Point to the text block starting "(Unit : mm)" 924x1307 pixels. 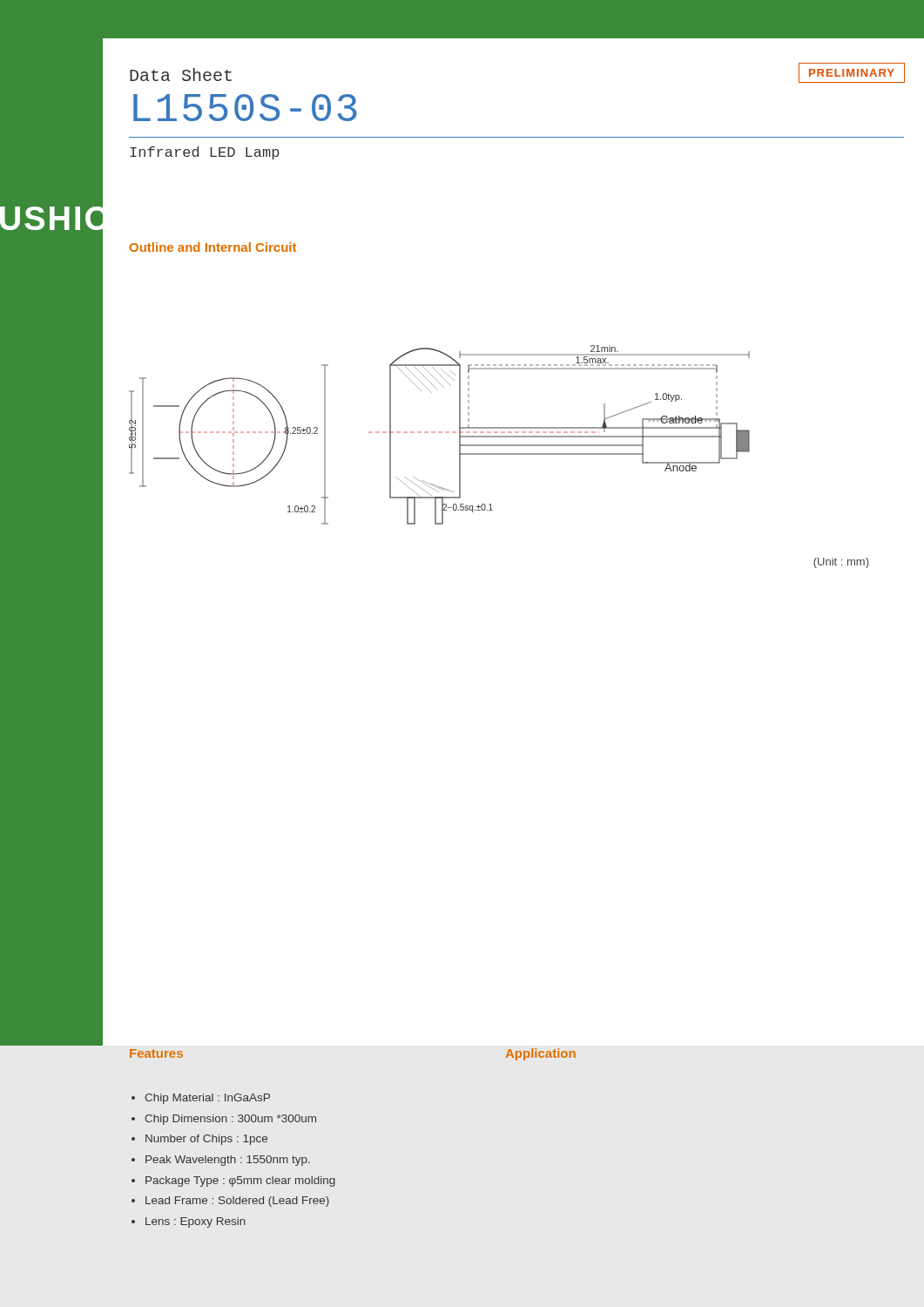[x=841, y=562]
